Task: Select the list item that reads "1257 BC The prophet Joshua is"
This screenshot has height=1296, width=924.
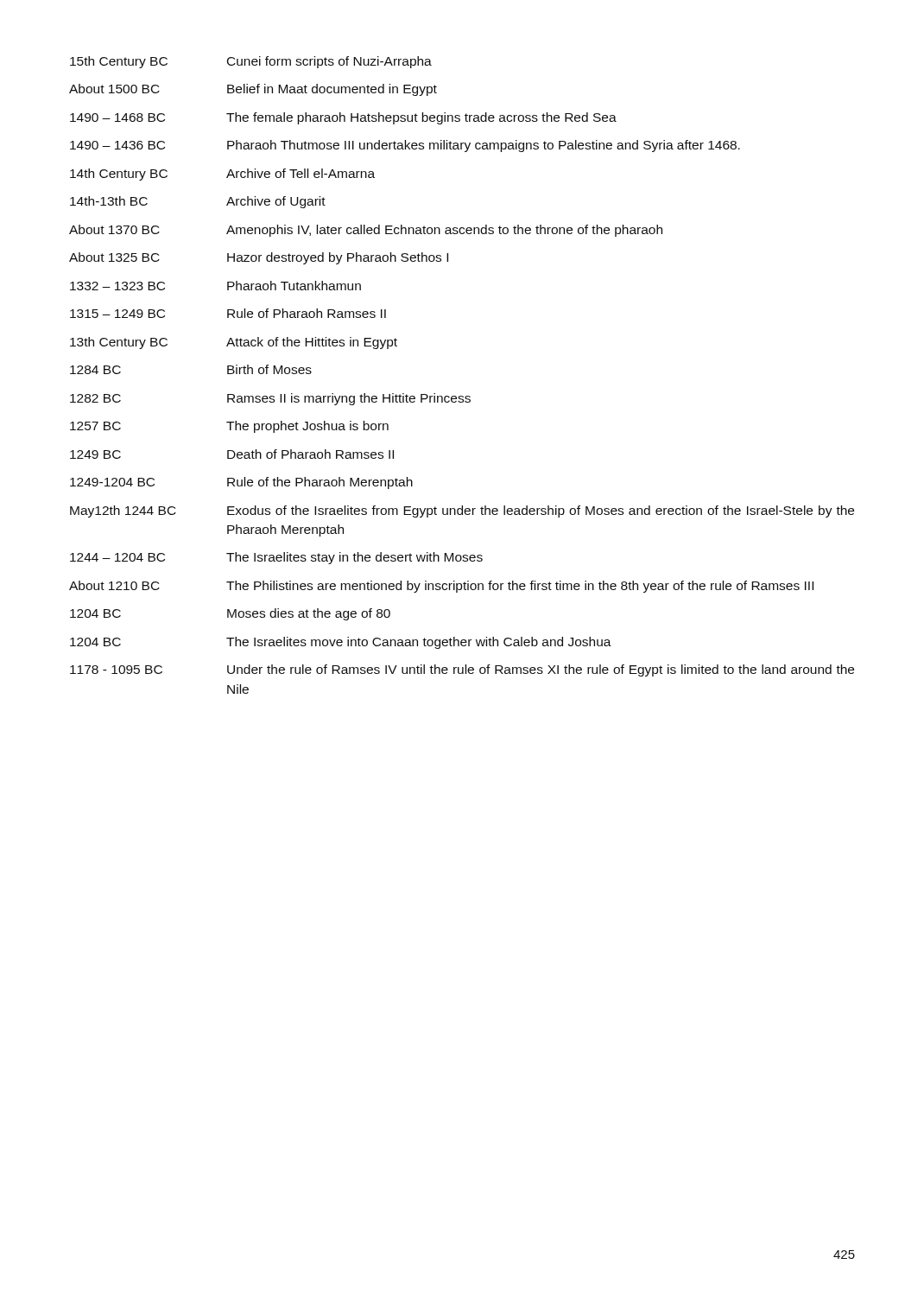Action: click(x=229, y=427)
